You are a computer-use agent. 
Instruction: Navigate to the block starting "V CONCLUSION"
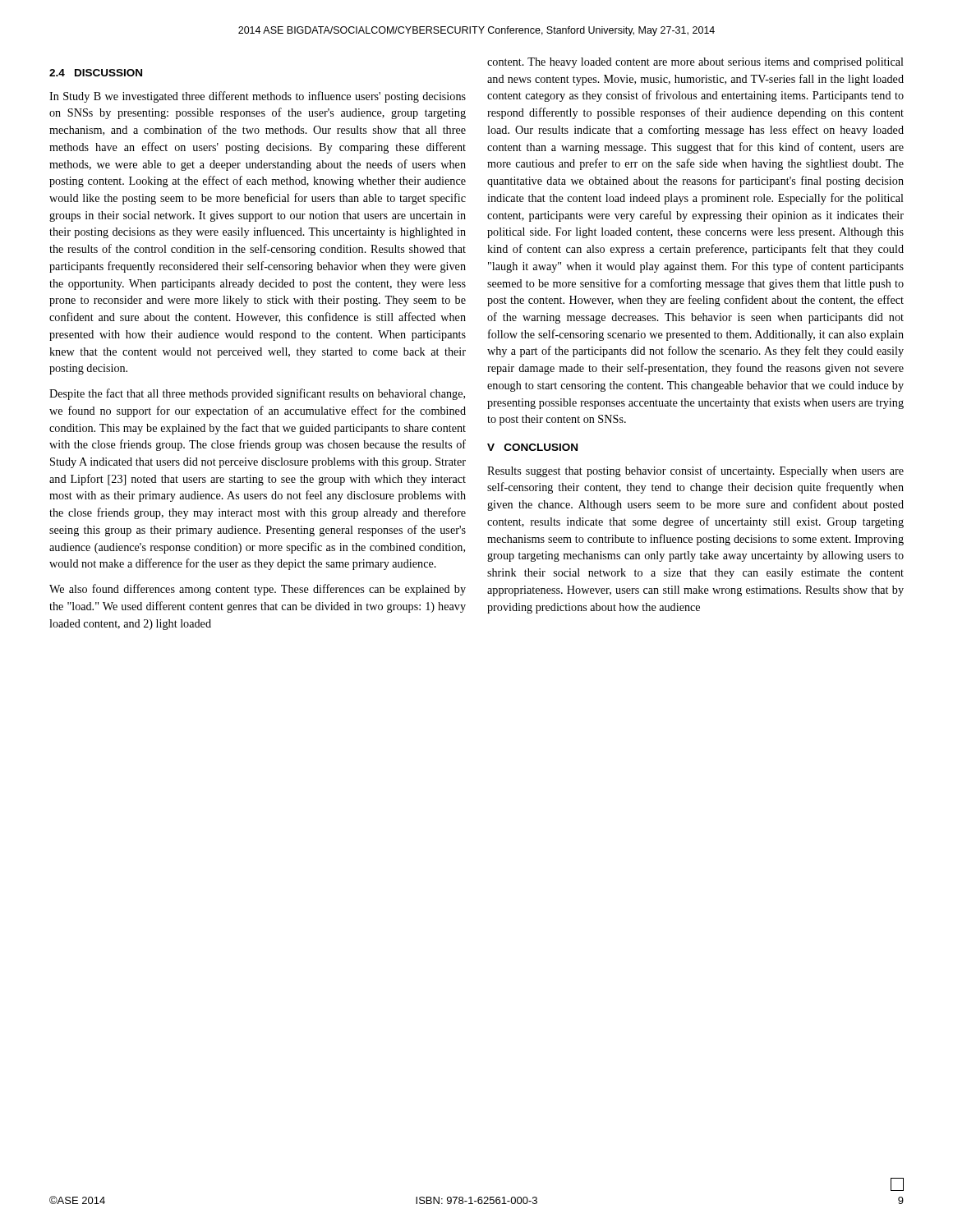[x=533, y=447]
